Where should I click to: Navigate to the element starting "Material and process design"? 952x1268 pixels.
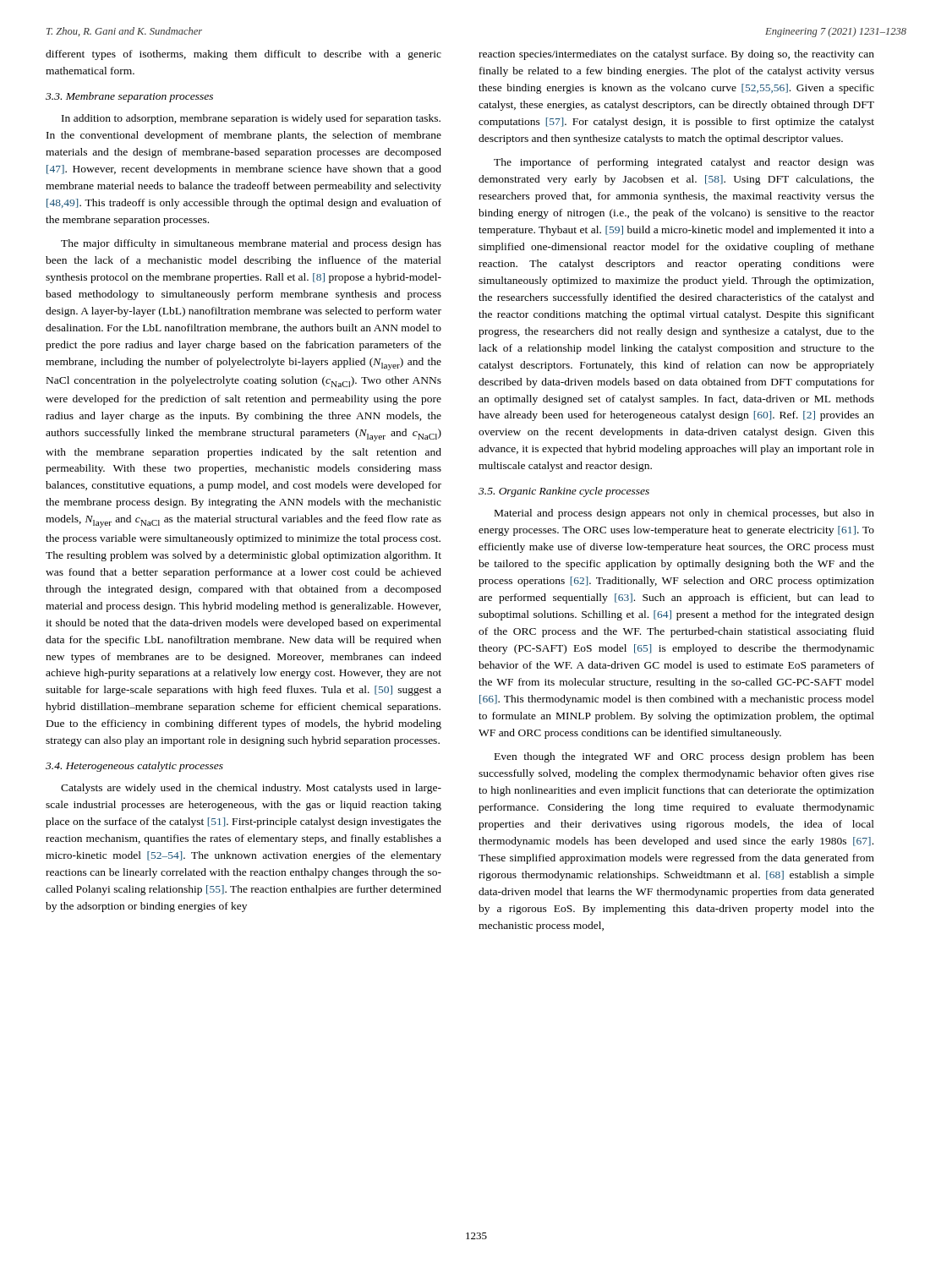676,719
